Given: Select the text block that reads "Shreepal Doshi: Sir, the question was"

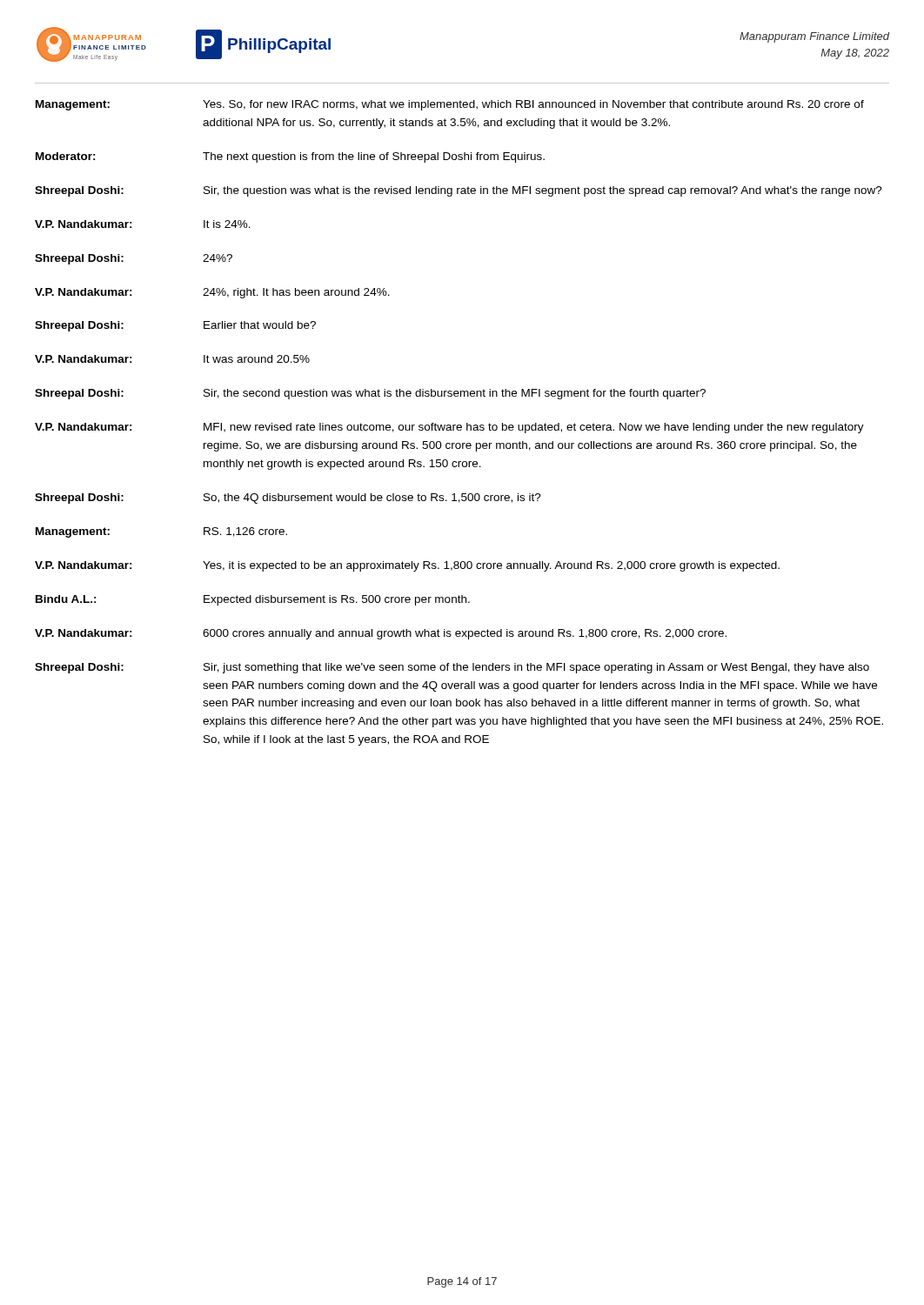Looking at the screenshot, I should tap(462, 191).
